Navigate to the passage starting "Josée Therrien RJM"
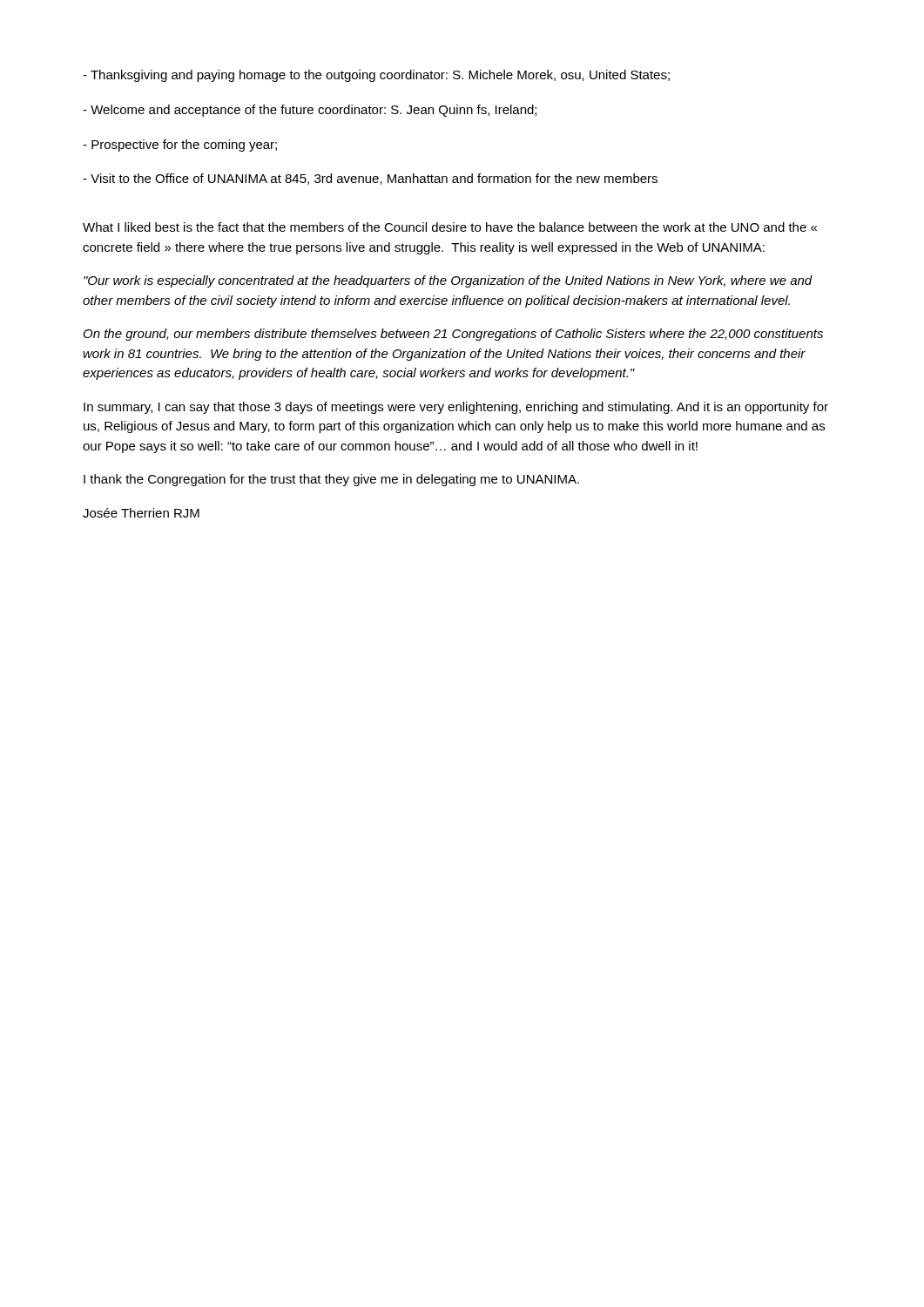This screenshot has width=924, height=1307. 141,512
